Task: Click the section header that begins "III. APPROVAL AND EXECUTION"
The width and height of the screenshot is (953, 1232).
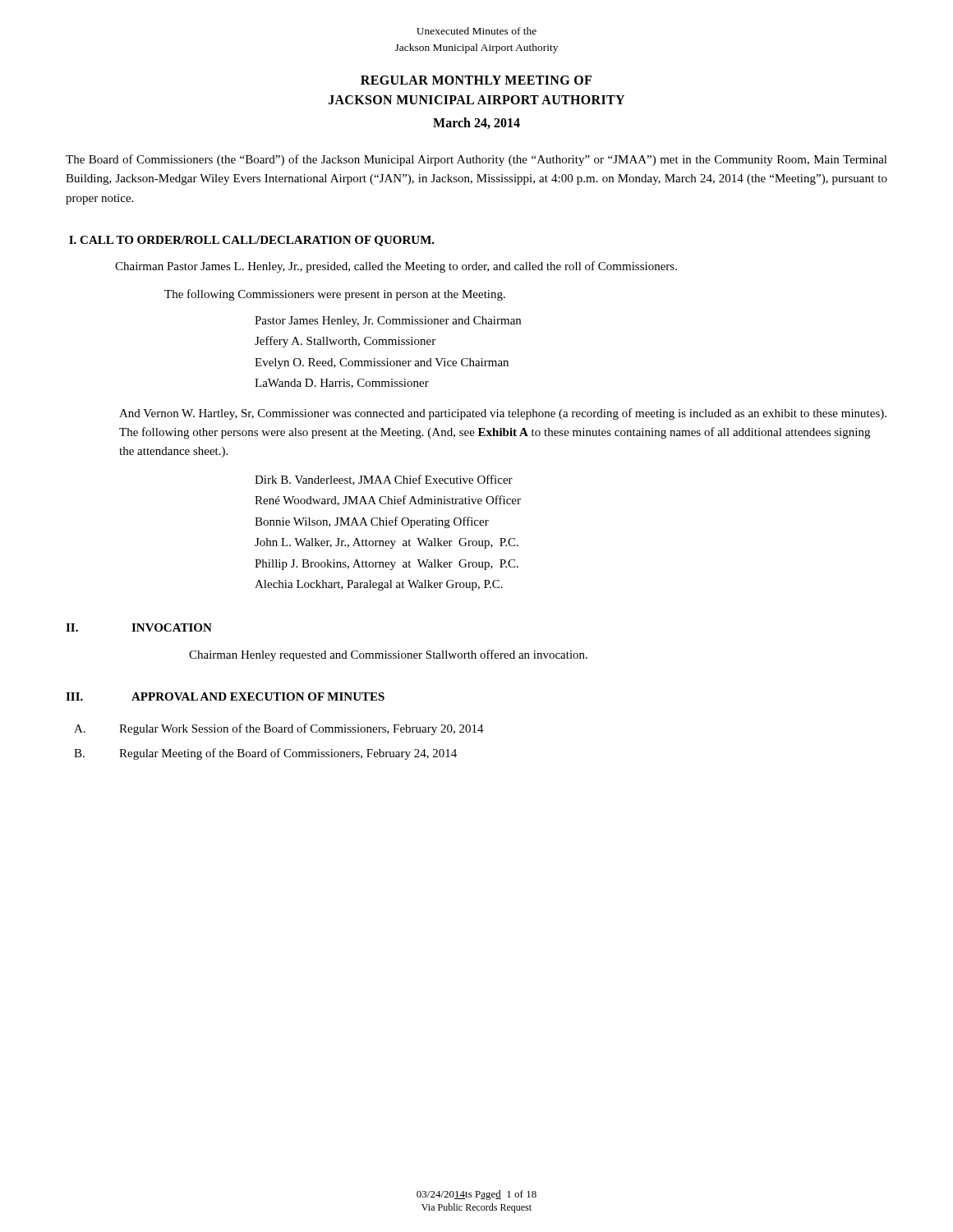Action: click(225, 696)
